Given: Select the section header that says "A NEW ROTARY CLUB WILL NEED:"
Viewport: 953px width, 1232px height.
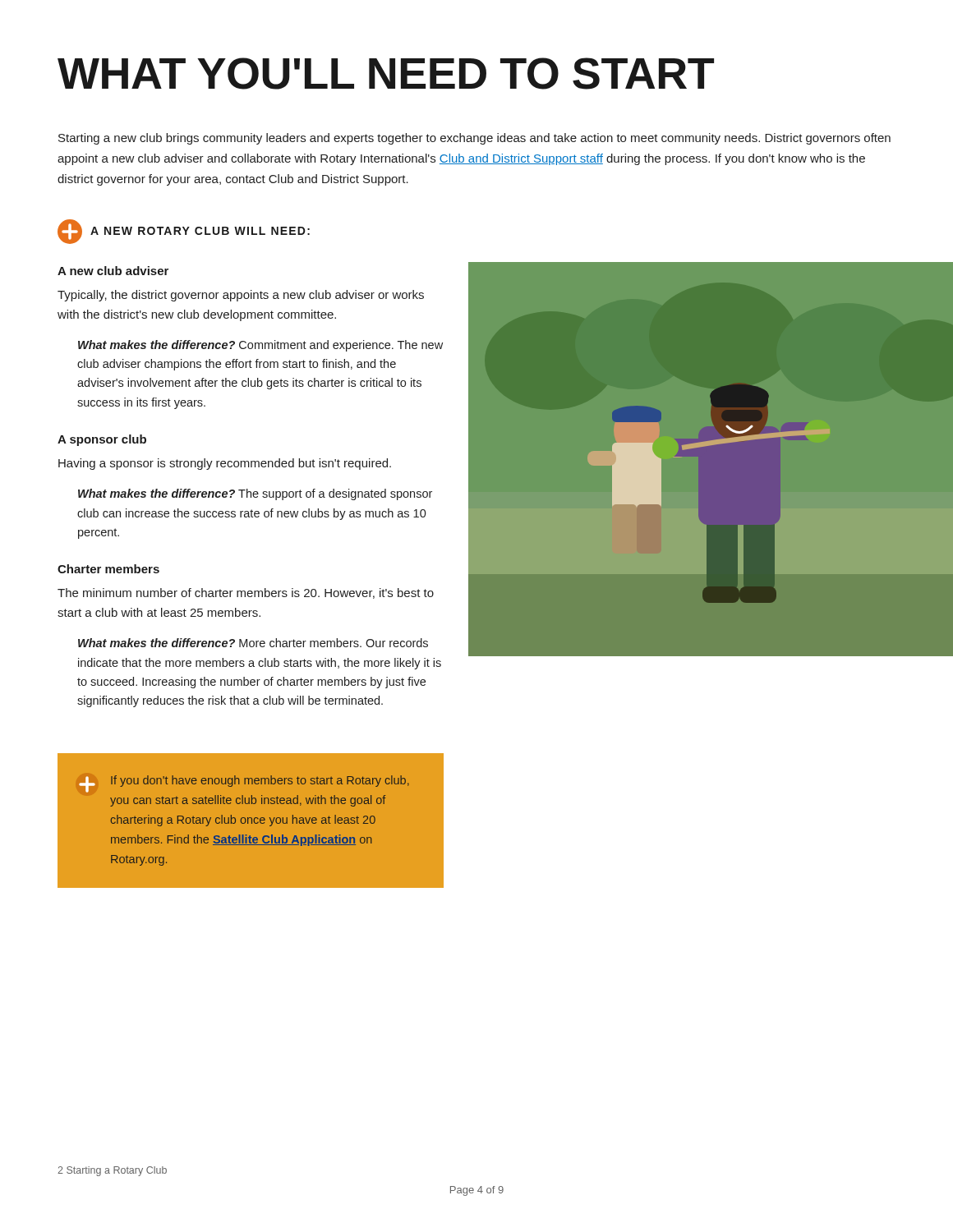Looking at the screenshot, I should pyautogui.click(x=184, y=232).
